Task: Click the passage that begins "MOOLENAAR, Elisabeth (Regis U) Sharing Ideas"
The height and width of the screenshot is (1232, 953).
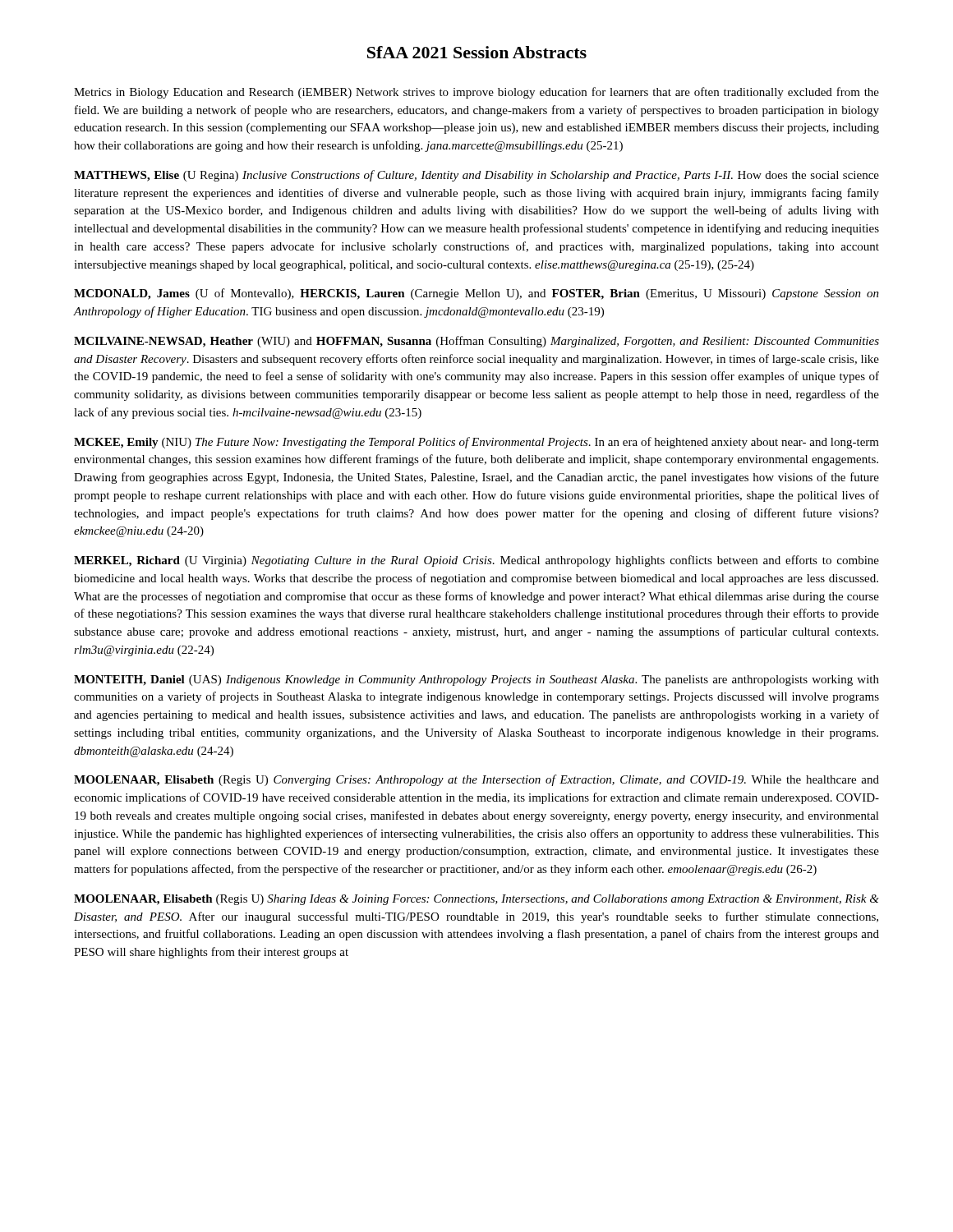Action: click(476, 926)
